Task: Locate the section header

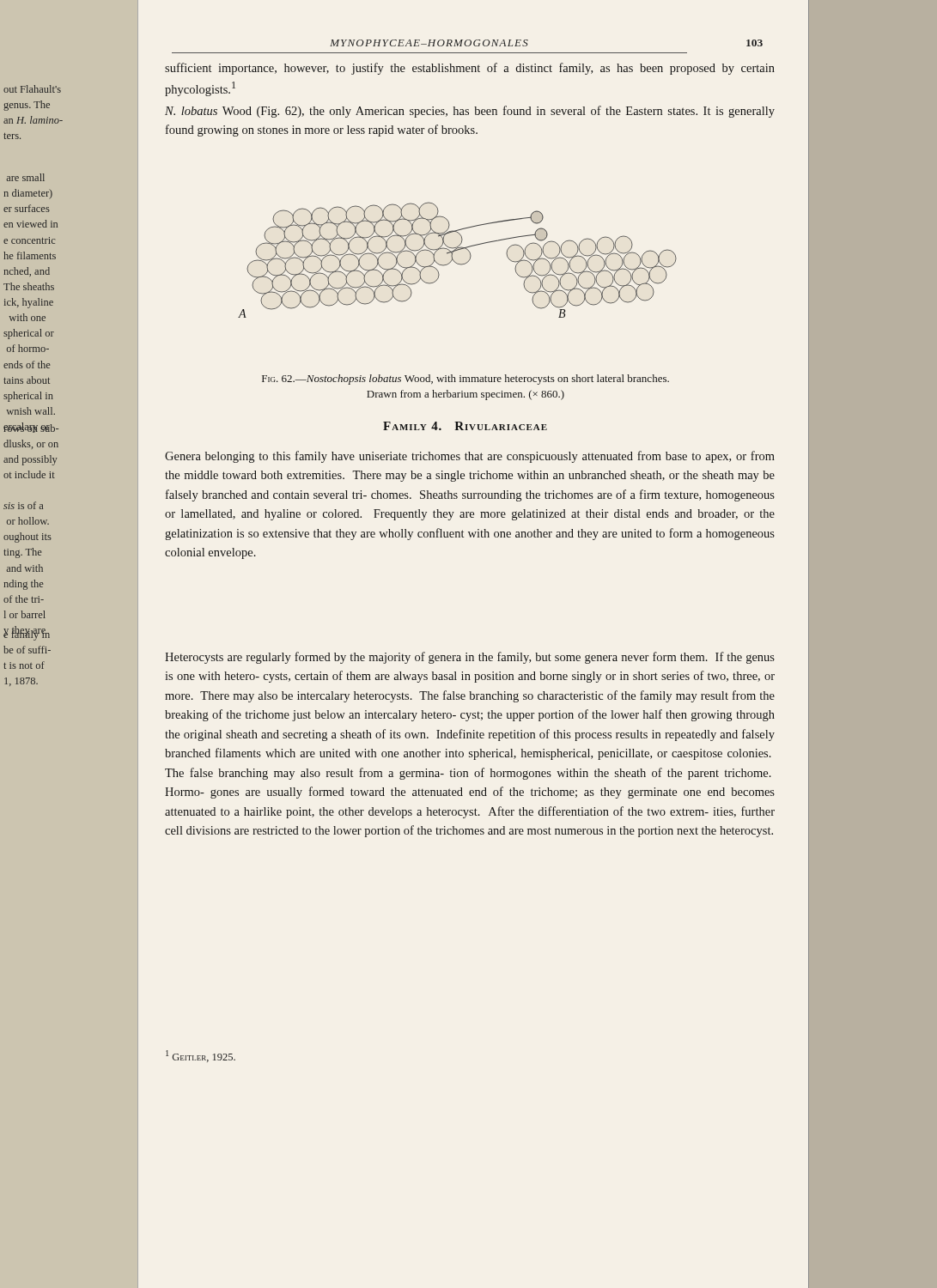Action: pyautogui.click(x=466, y=426)
